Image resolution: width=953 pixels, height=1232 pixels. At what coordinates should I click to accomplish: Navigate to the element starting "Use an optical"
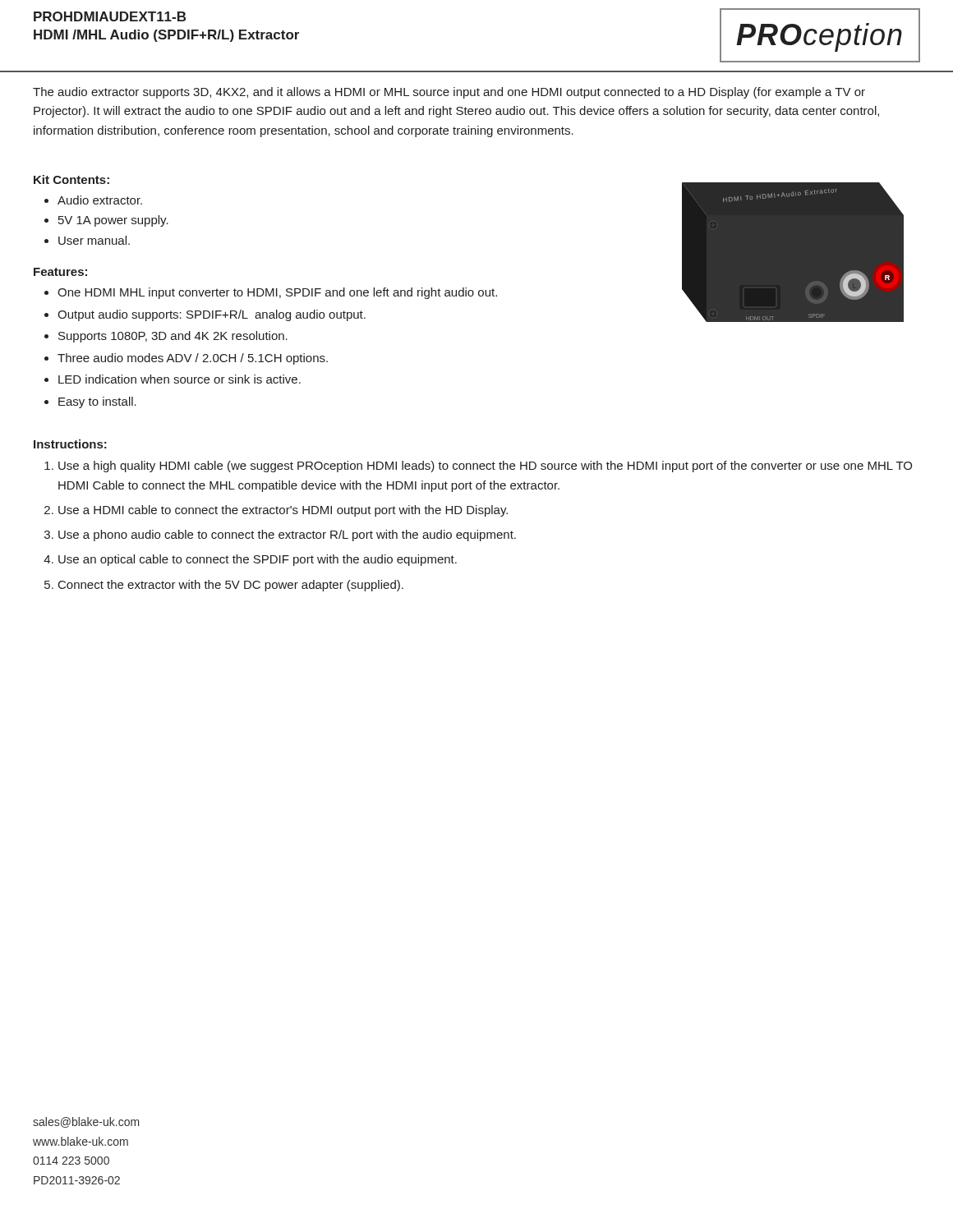(x=258, y=559)
